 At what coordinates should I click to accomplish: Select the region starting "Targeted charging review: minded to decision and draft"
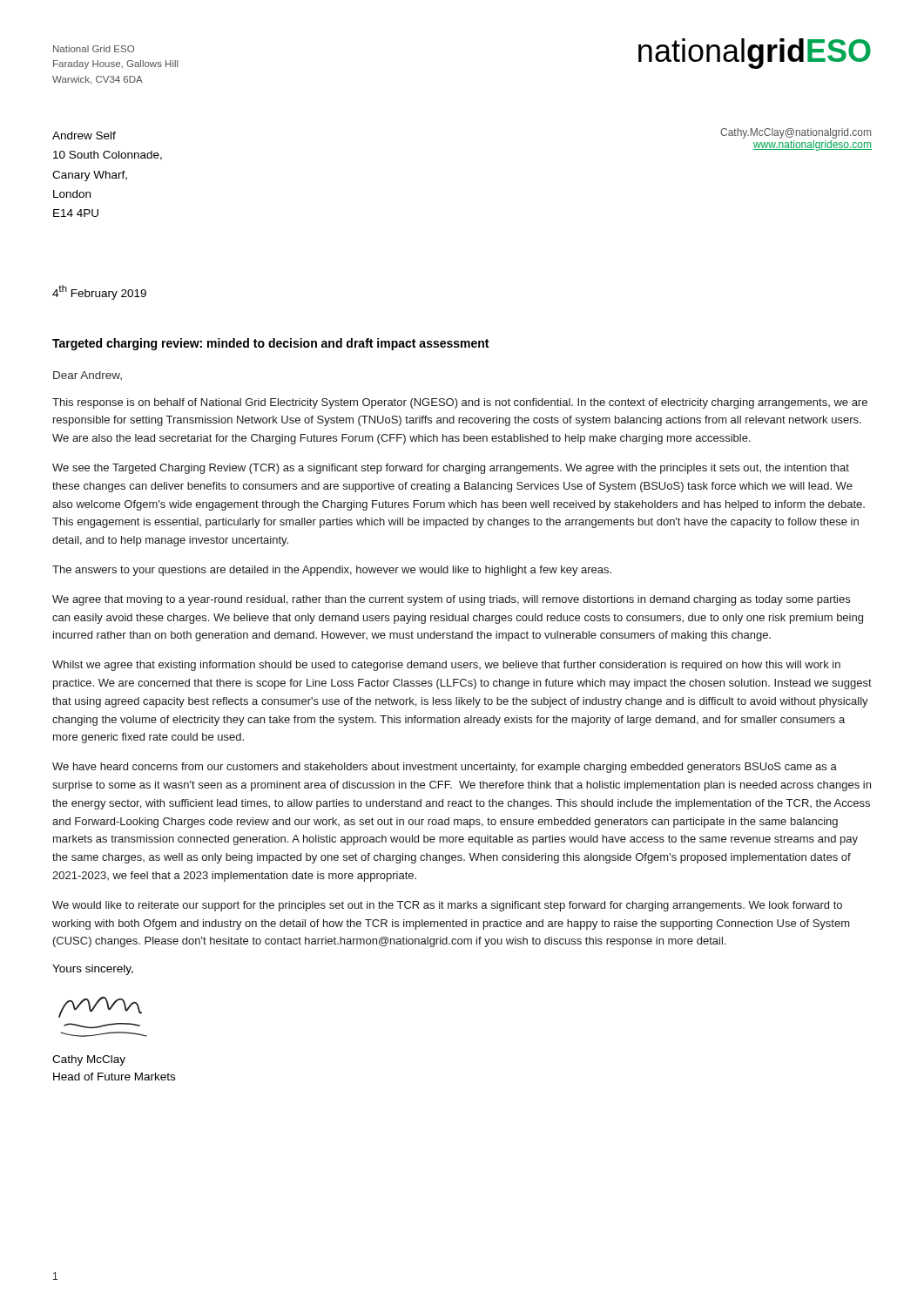[x=271, y=343]
